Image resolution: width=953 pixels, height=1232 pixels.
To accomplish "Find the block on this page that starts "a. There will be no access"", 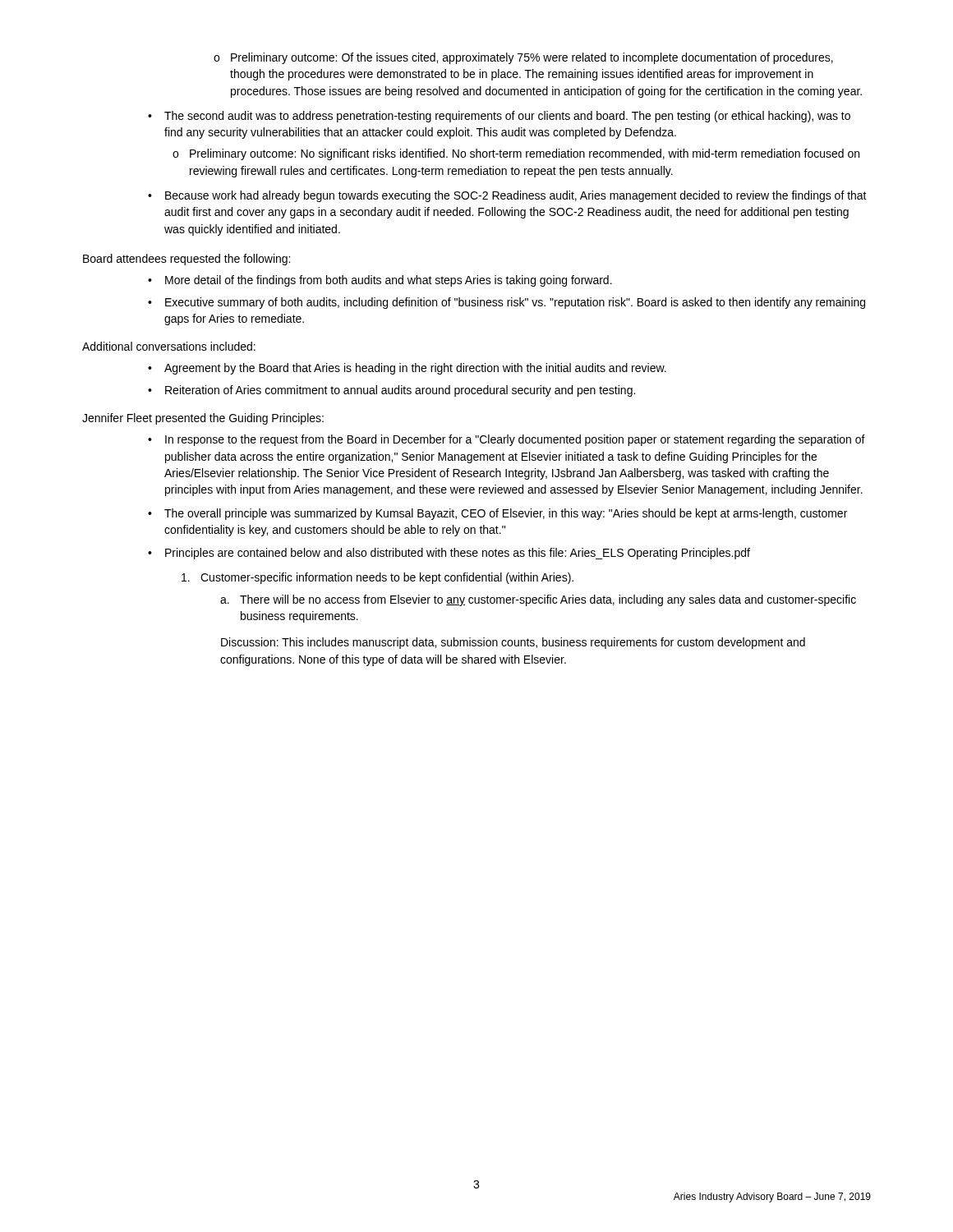I will pos(538,607).
